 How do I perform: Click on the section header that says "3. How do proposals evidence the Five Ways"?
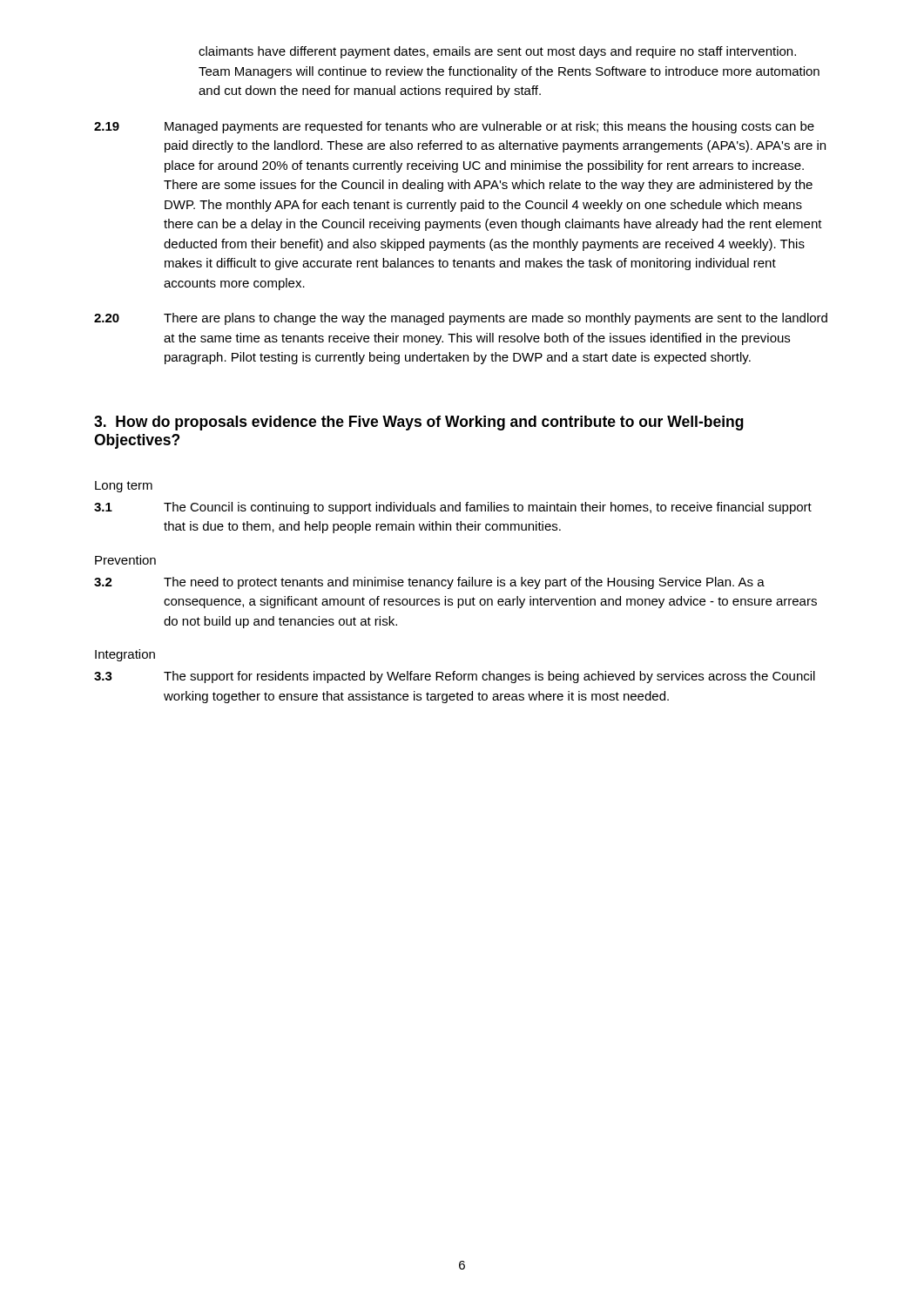point(462,431)
